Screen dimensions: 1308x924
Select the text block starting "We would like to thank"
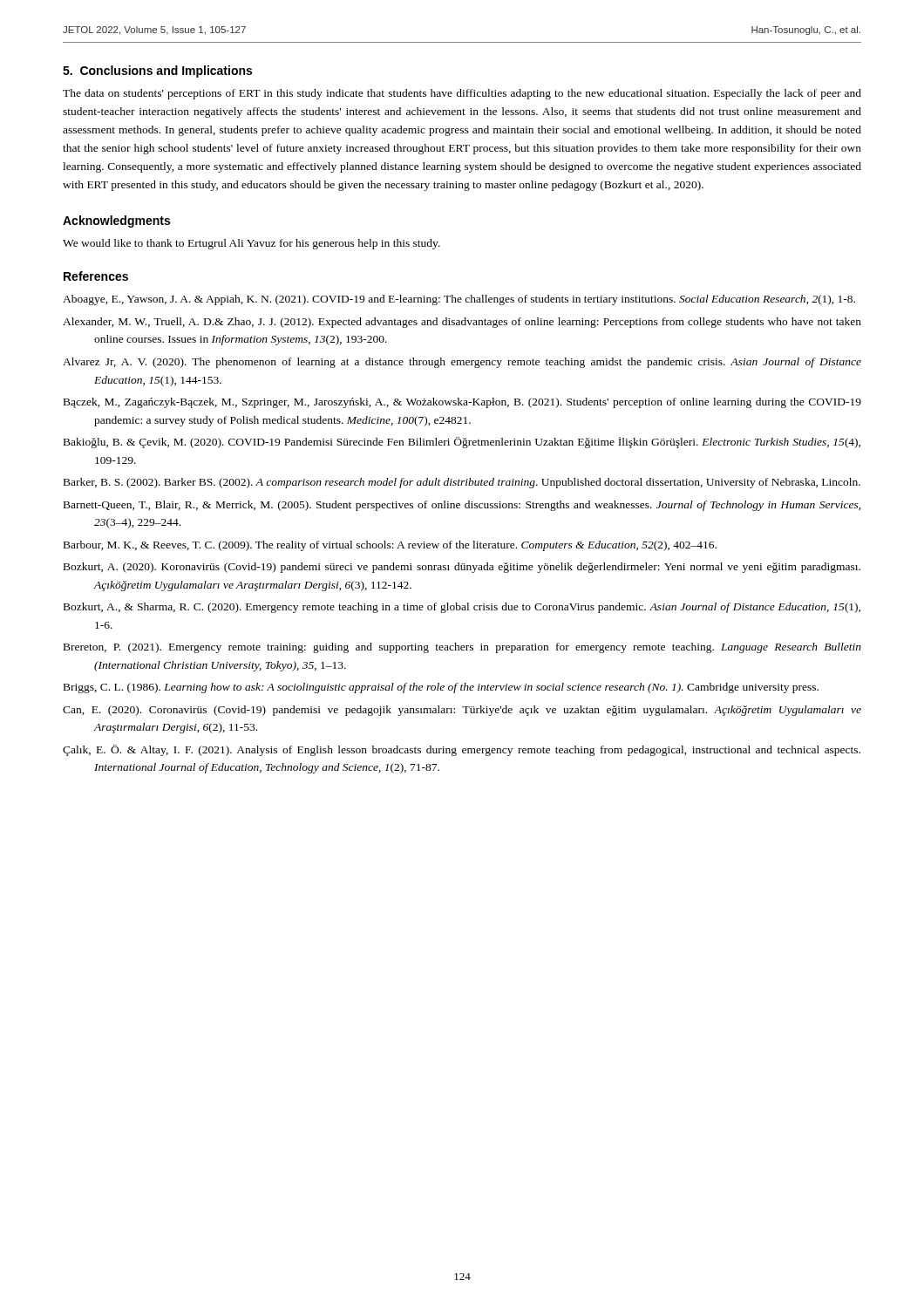click(x=252, y=243)
